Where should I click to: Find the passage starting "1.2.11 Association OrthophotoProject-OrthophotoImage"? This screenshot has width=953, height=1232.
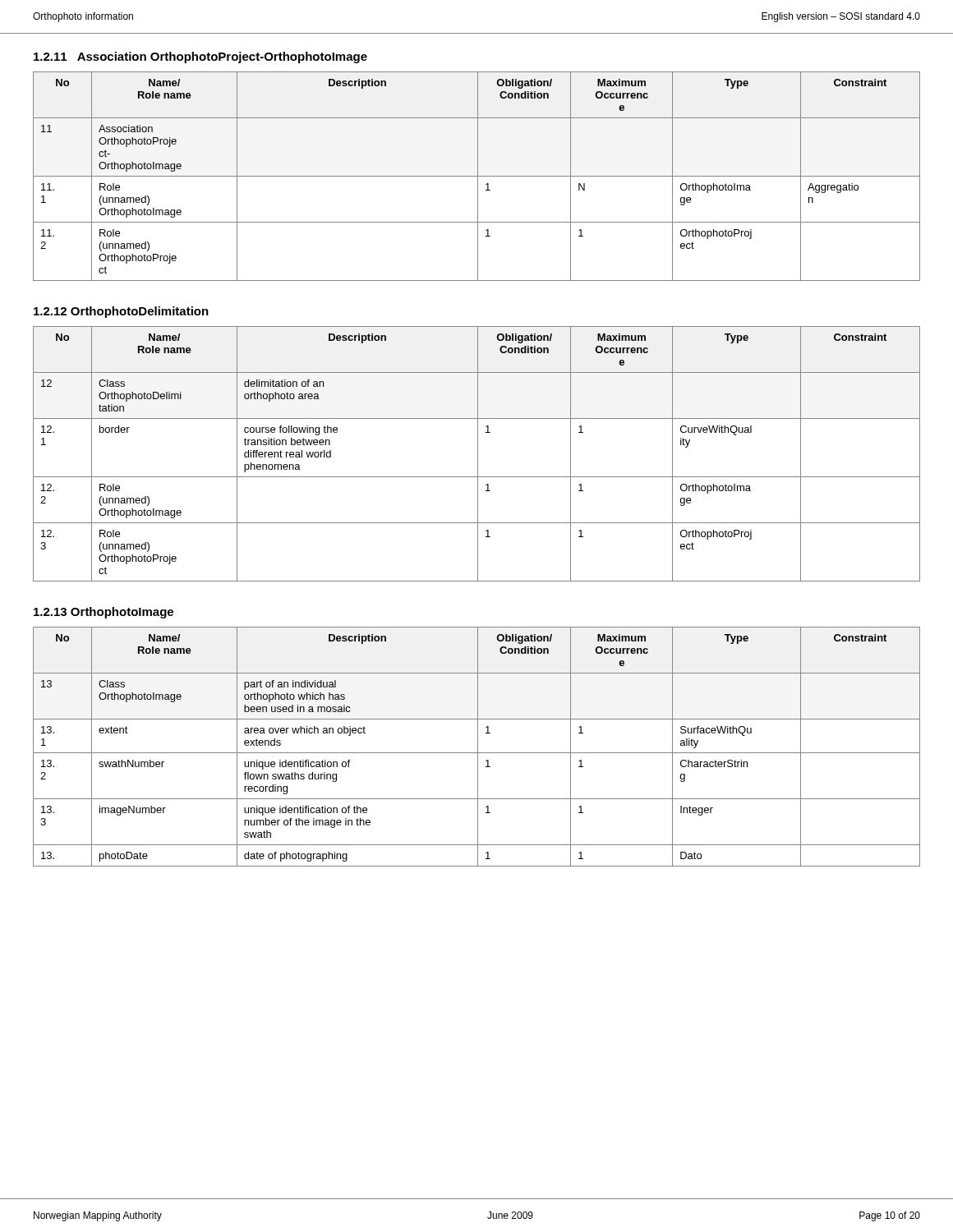[x=200, y=56]
